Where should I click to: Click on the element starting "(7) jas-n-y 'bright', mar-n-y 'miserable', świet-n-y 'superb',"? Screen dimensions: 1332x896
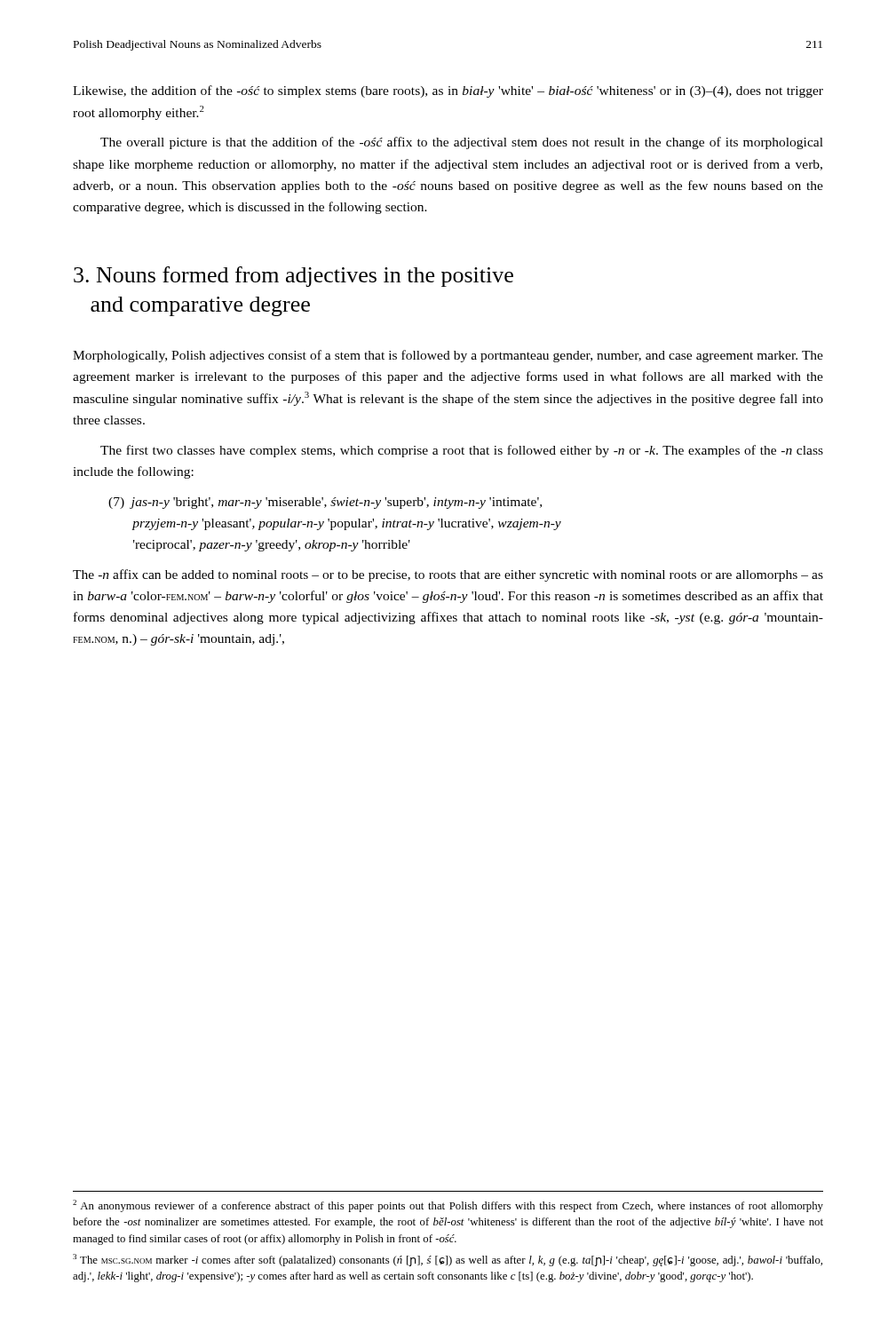point(335,522)
